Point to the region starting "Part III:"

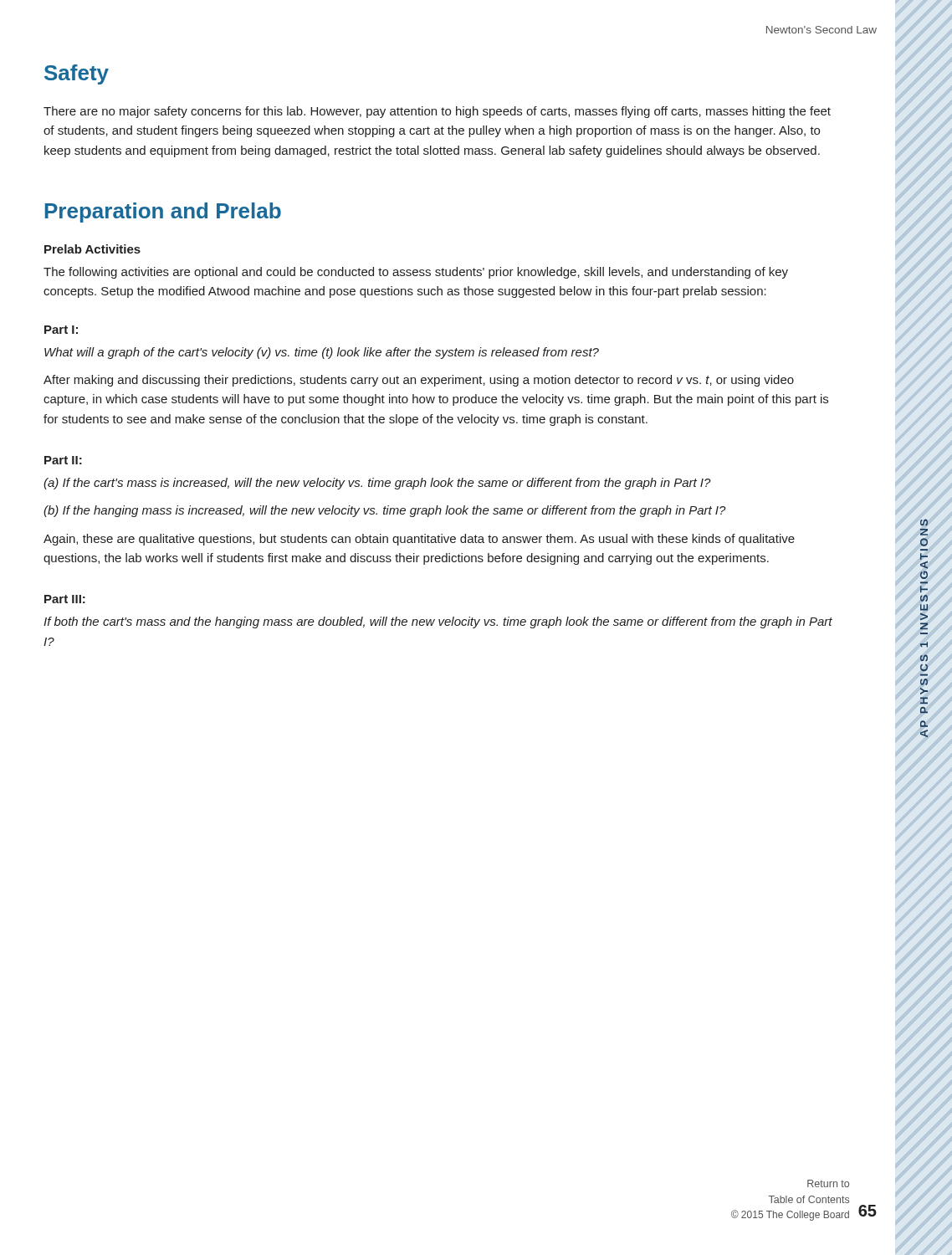pyautogui.click(x=65, y=599)
